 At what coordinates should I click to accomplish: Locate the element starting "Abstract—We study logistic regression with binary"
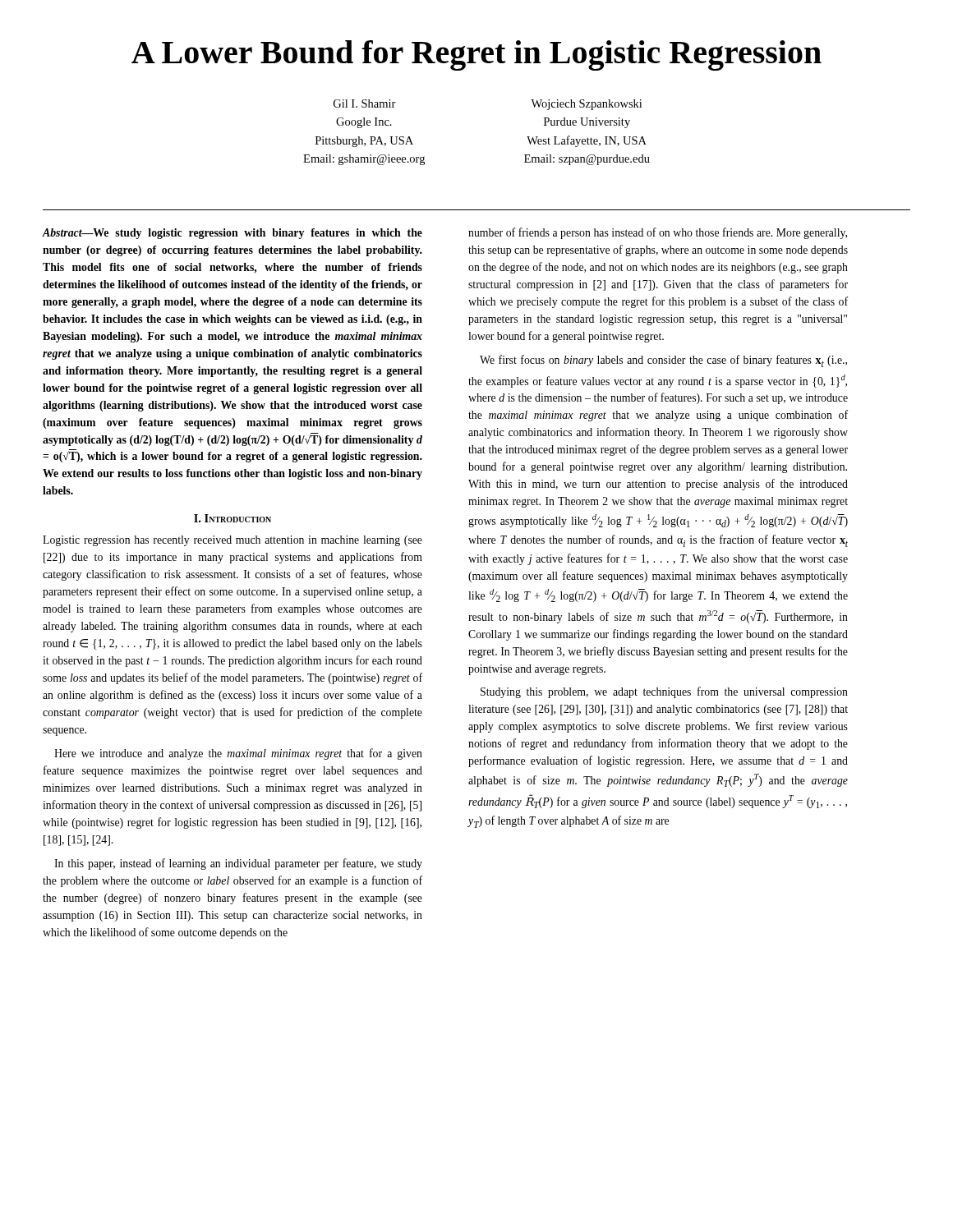(232, 363)
